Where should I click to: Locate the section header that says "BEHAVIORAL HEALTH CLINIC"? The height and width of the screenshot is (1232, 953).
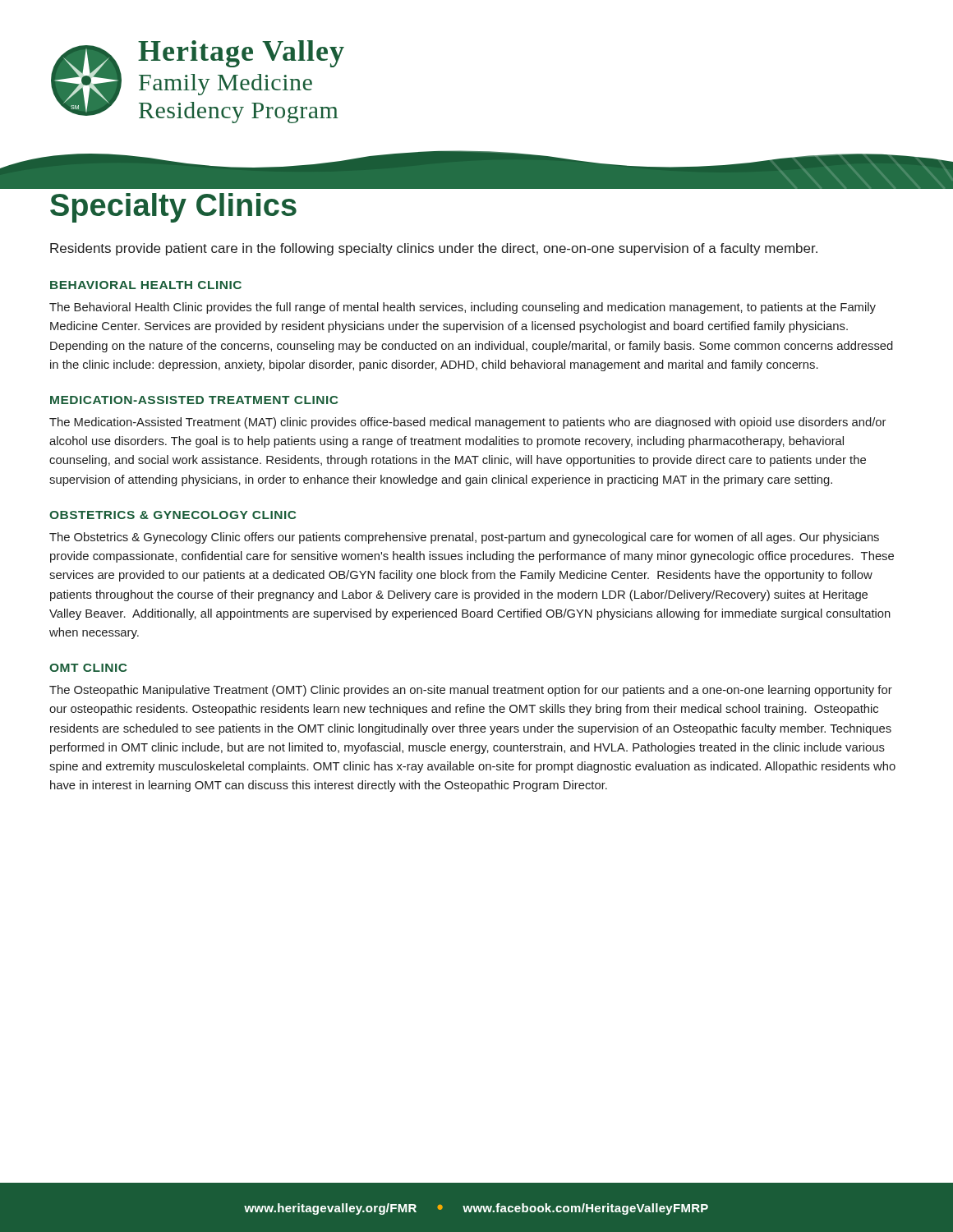click(x=146, y=285)
